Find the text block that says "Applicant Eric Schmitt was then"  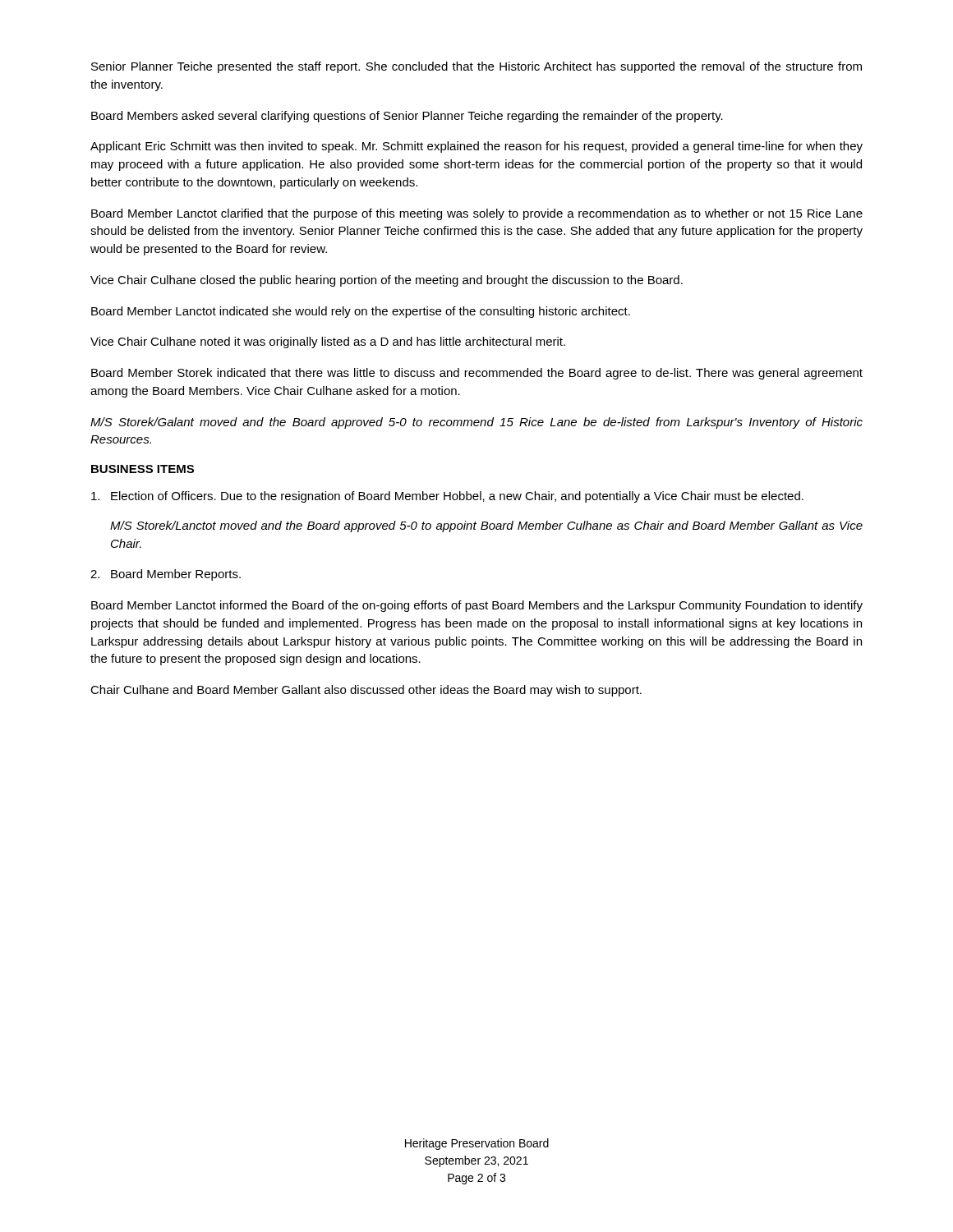coord(476,164)
